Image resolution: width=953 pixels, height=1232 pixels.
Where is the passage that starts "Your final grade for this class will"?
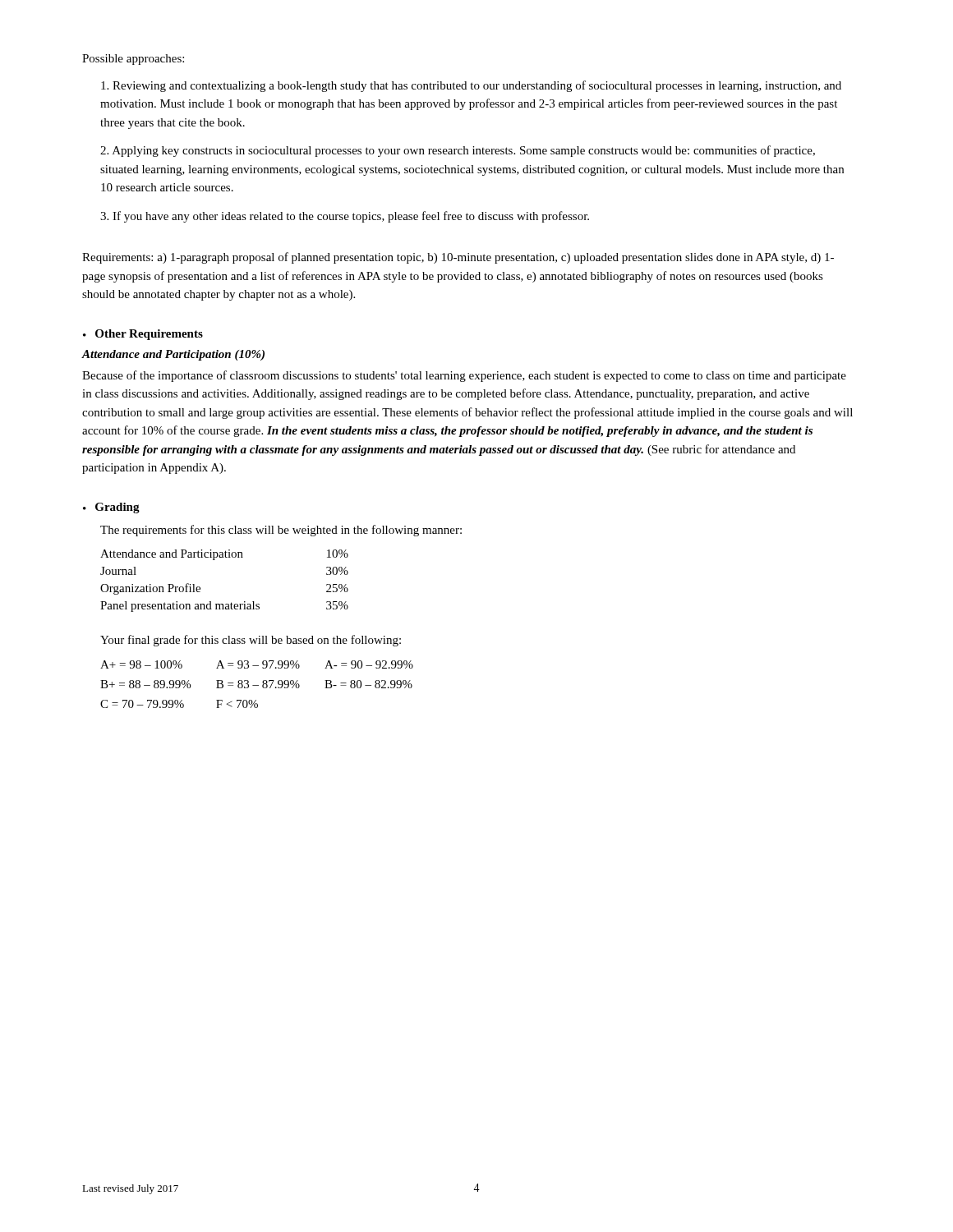tap(251, 641)
